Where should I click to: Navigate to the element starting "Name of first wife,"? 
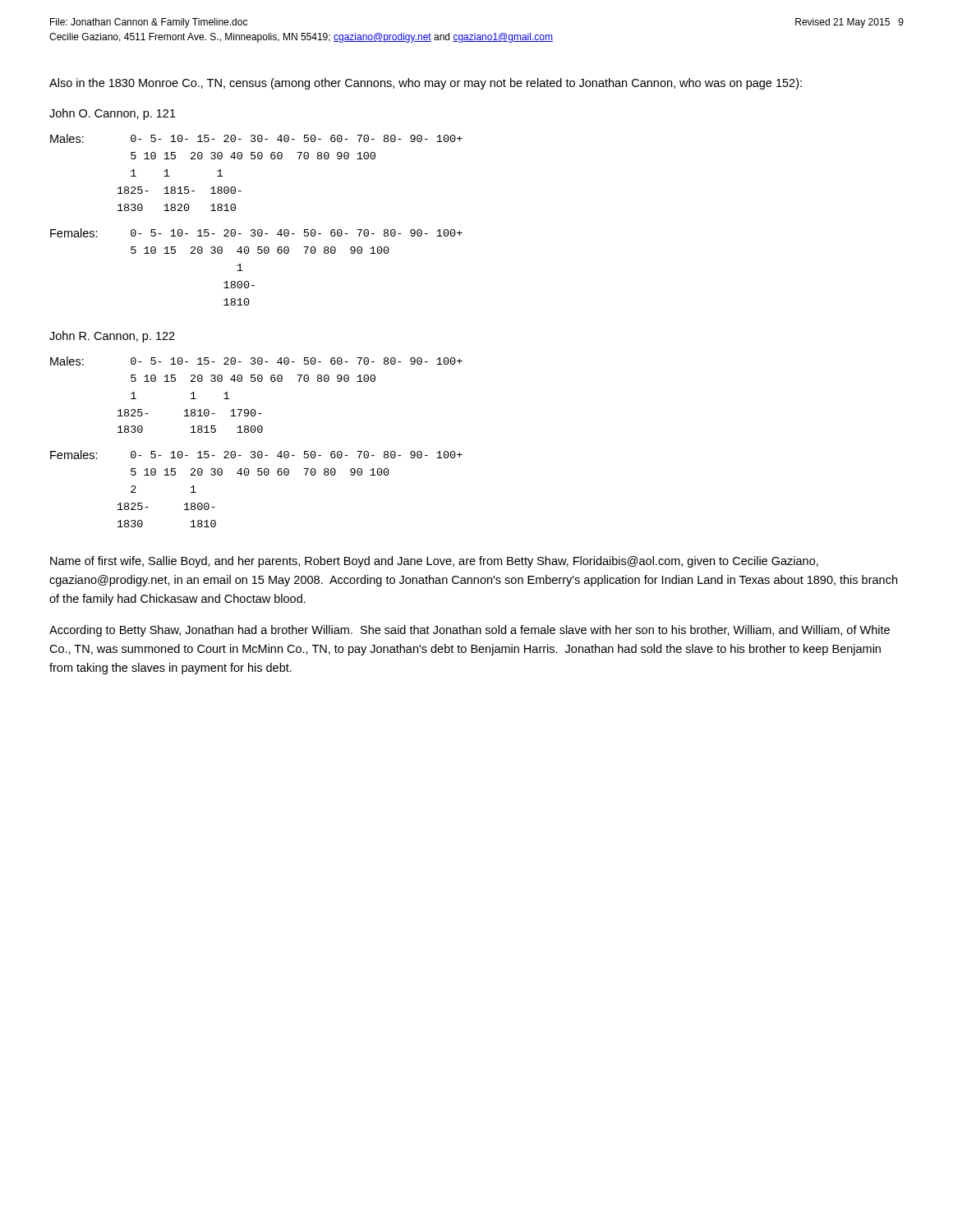tap(474, 580)
